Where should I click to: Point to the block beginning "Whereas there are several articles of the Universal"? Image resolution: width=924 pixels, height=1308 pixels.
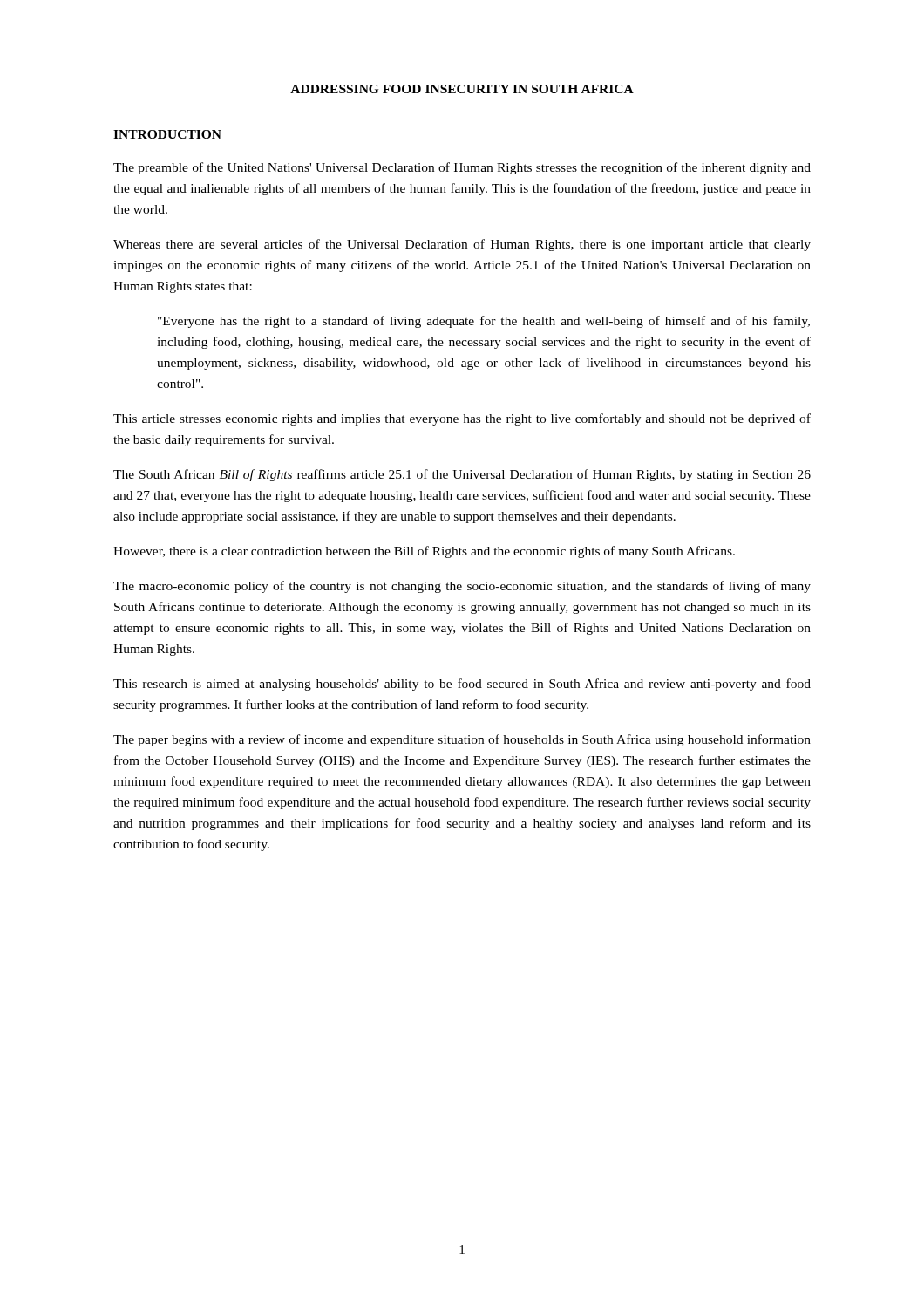(x=462, y=265)
